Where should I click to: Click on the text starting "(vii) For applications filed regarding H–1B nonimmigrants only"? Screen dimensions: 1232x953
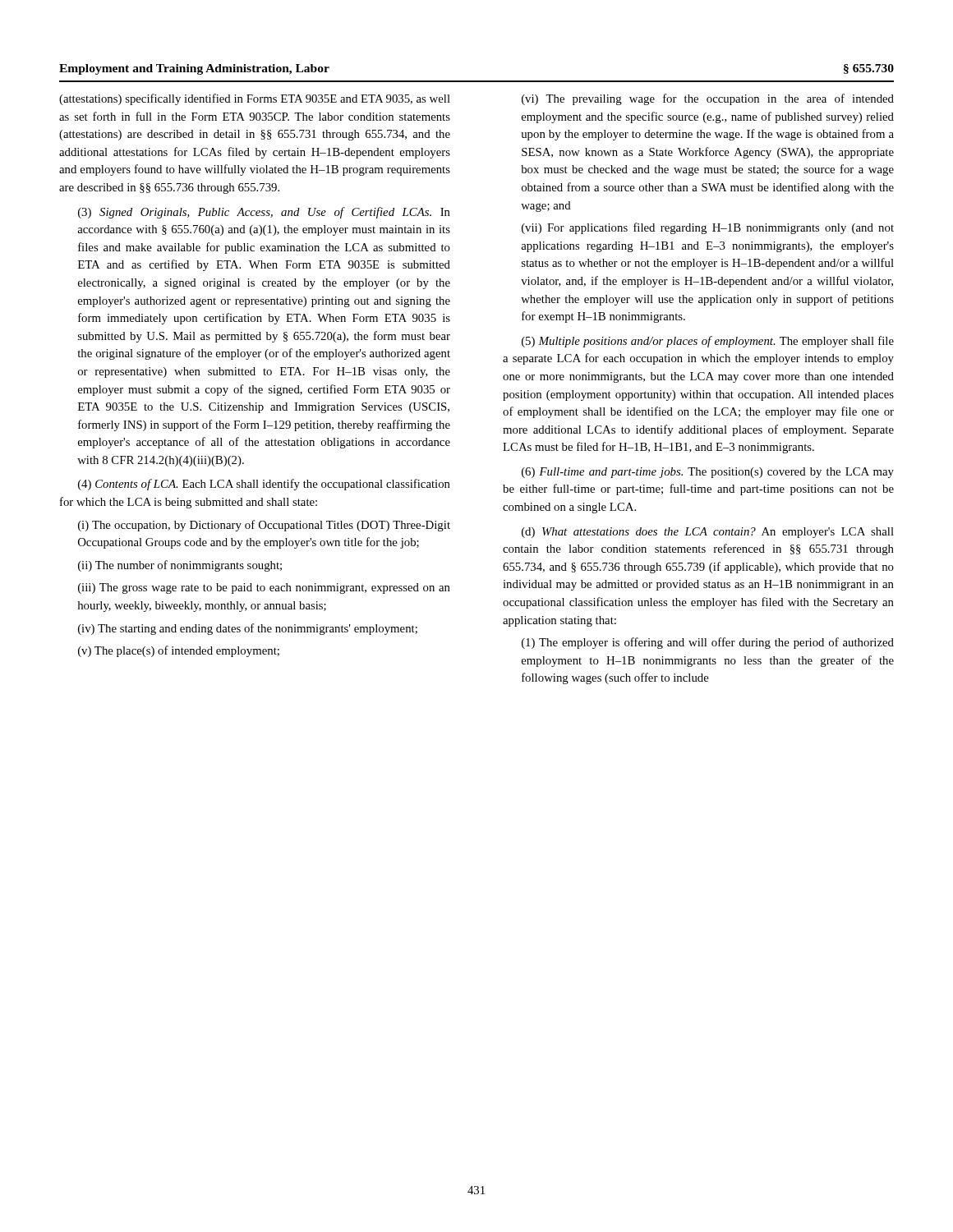(707, 273)
